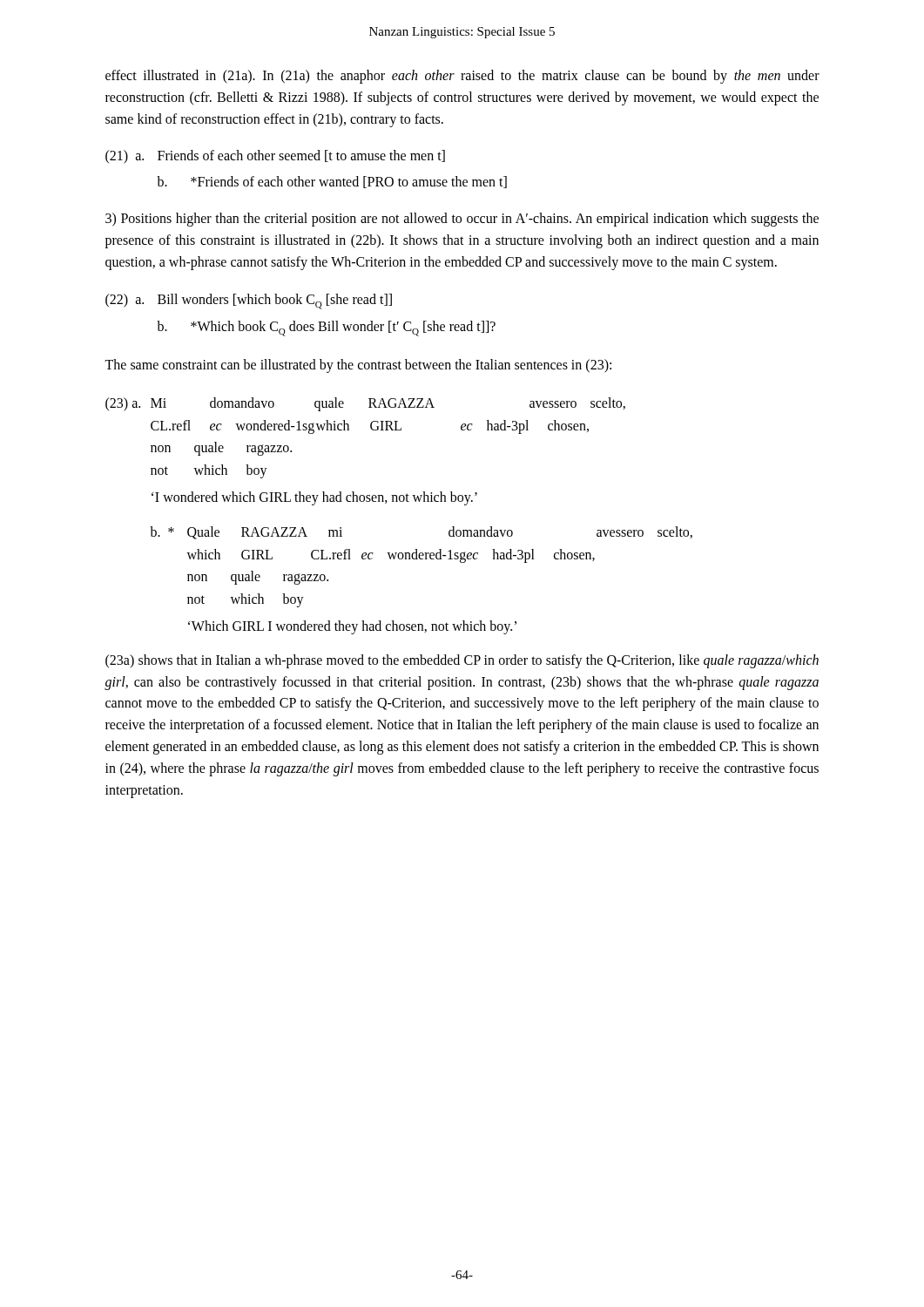Screen dimensions: 1307x924
Task: Locate the text block starting "(22) a. Bill wonders"
Action: pos(249,300)
